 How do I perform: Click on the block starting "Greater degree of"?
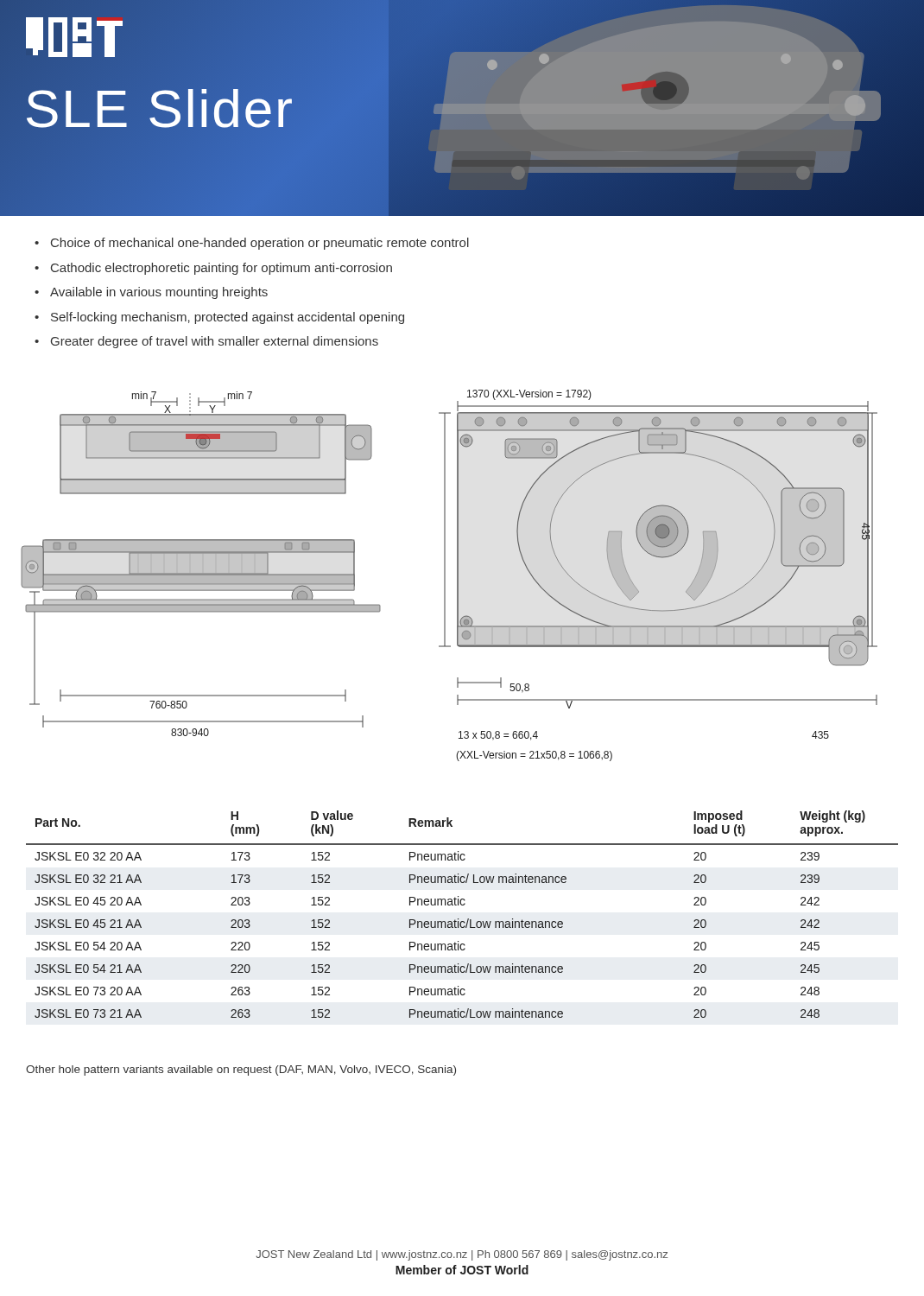(214, 341)
